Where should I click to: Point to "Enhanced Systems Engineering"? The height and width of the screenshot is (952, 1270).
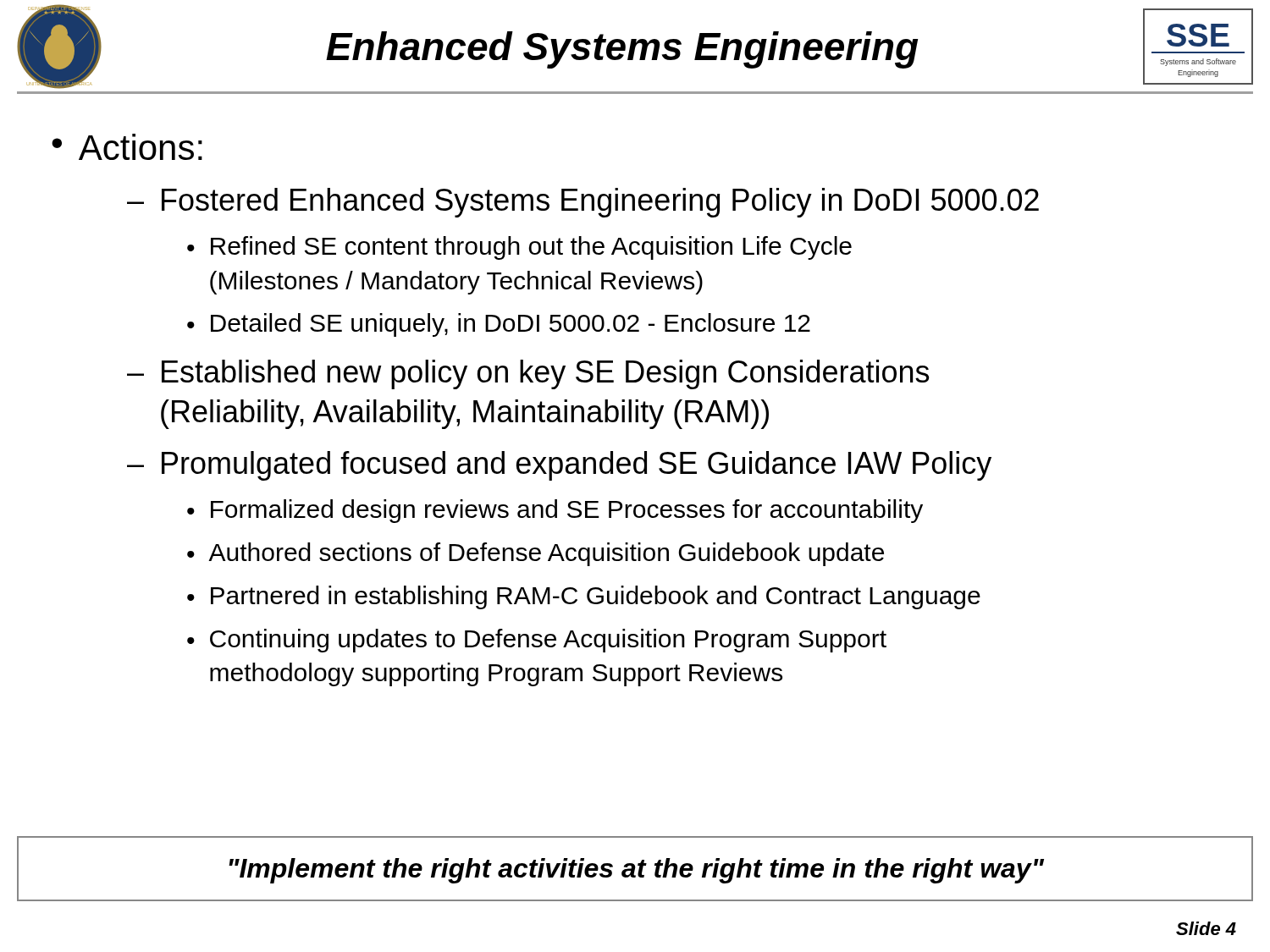pos(622,47)
